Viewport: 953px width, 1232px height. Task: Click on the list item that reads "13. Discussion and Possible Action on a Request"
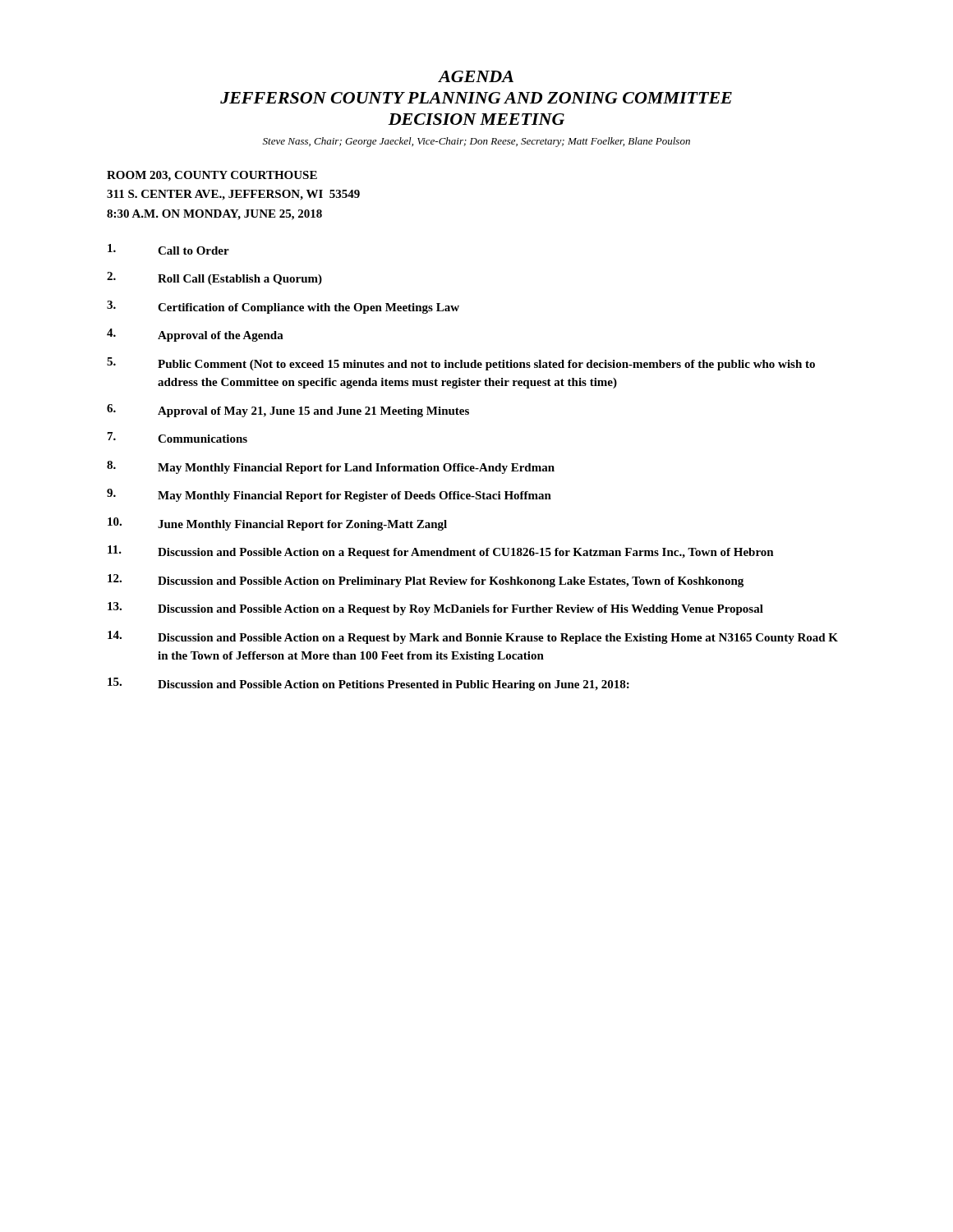[x=435, y=609]
